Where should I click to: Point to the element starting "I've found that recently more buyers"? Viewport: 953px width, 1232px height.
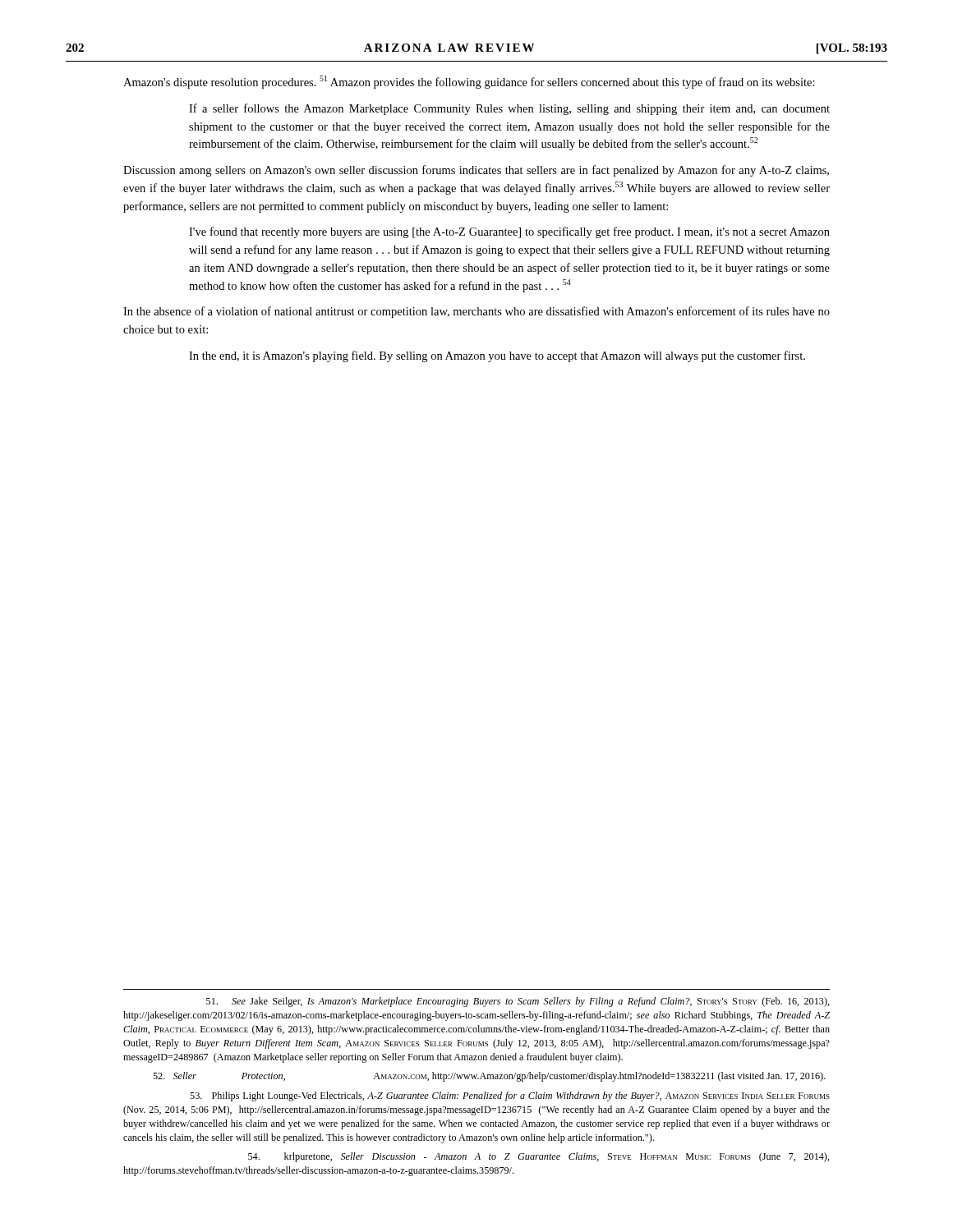(x=509, y=259)
